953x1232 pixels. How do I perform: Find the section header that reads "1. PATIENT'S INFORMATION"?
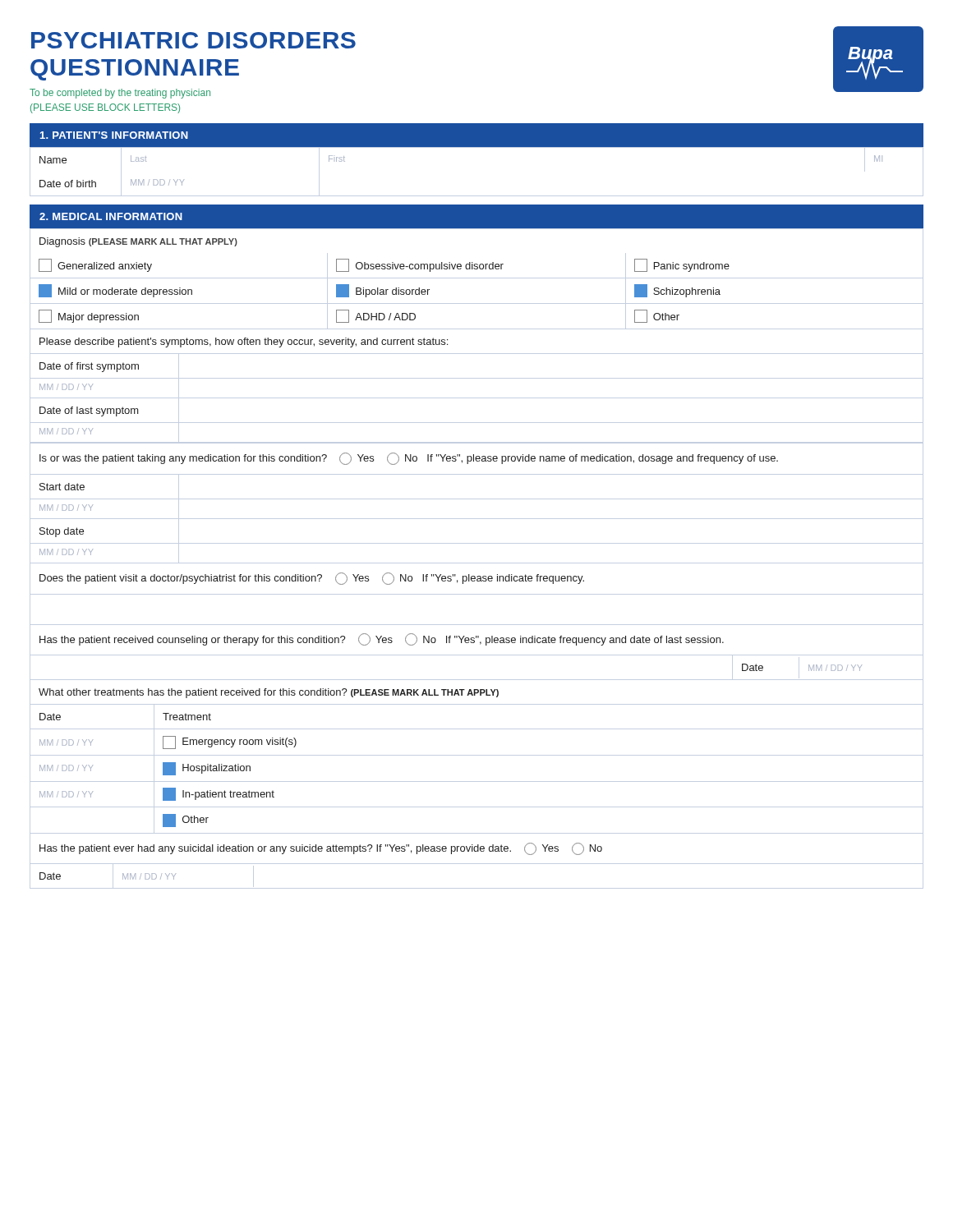tap(114, 135)
